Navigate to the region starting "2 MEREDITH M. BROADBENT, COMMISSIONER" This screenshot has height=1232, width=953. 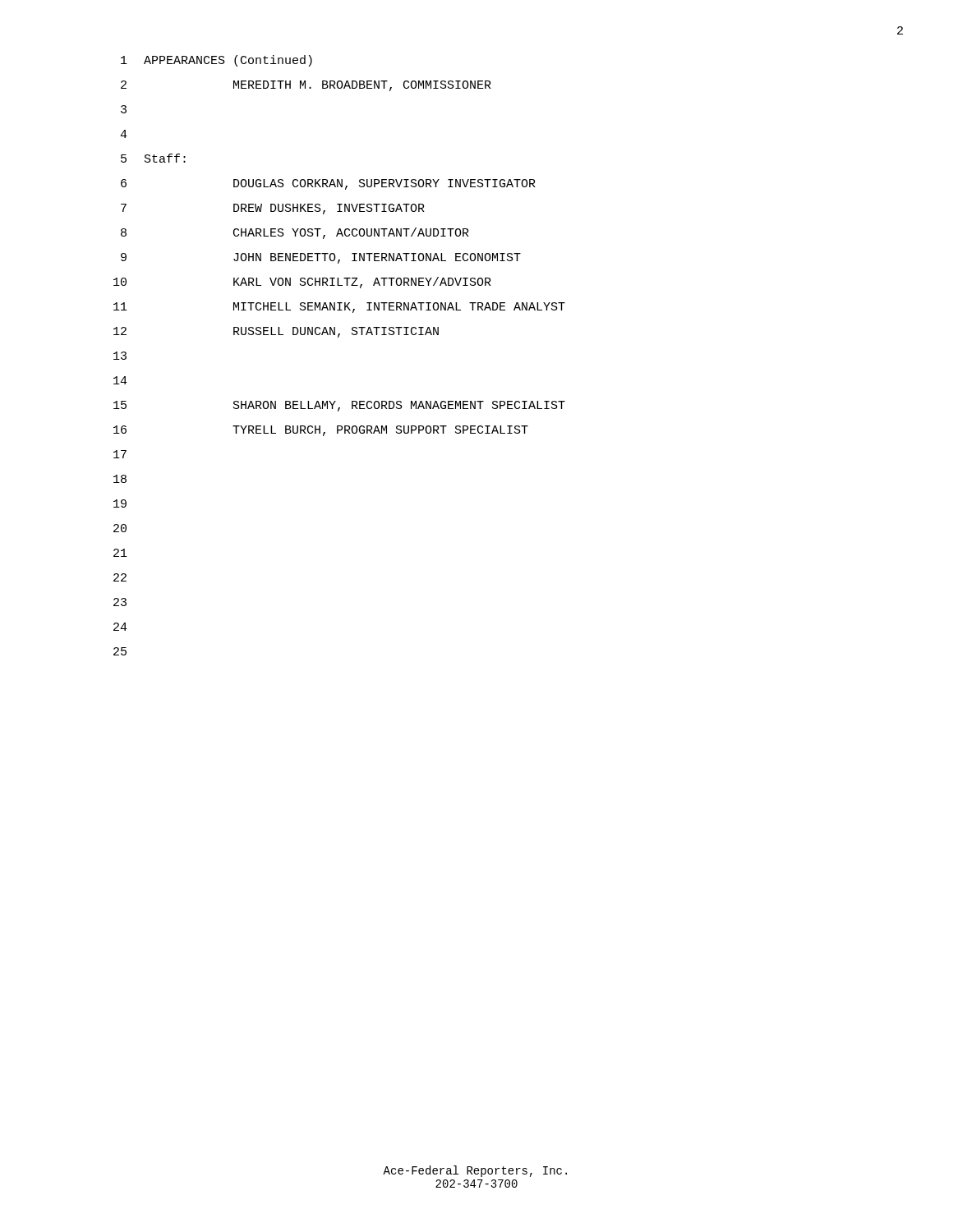click(x=287, y=86)
